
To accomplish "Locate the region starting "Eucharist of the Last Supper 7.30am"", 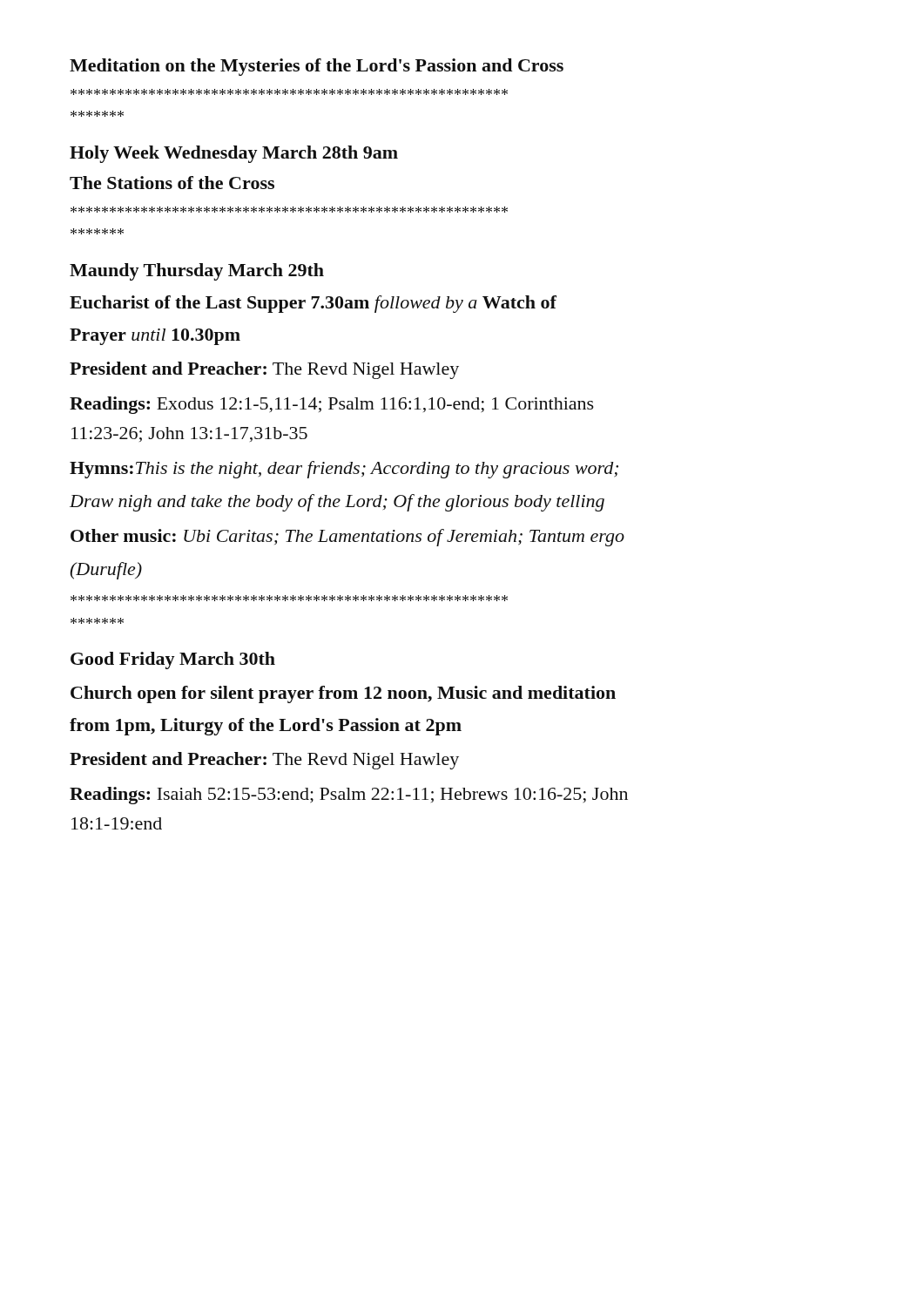I will point(313,302).
